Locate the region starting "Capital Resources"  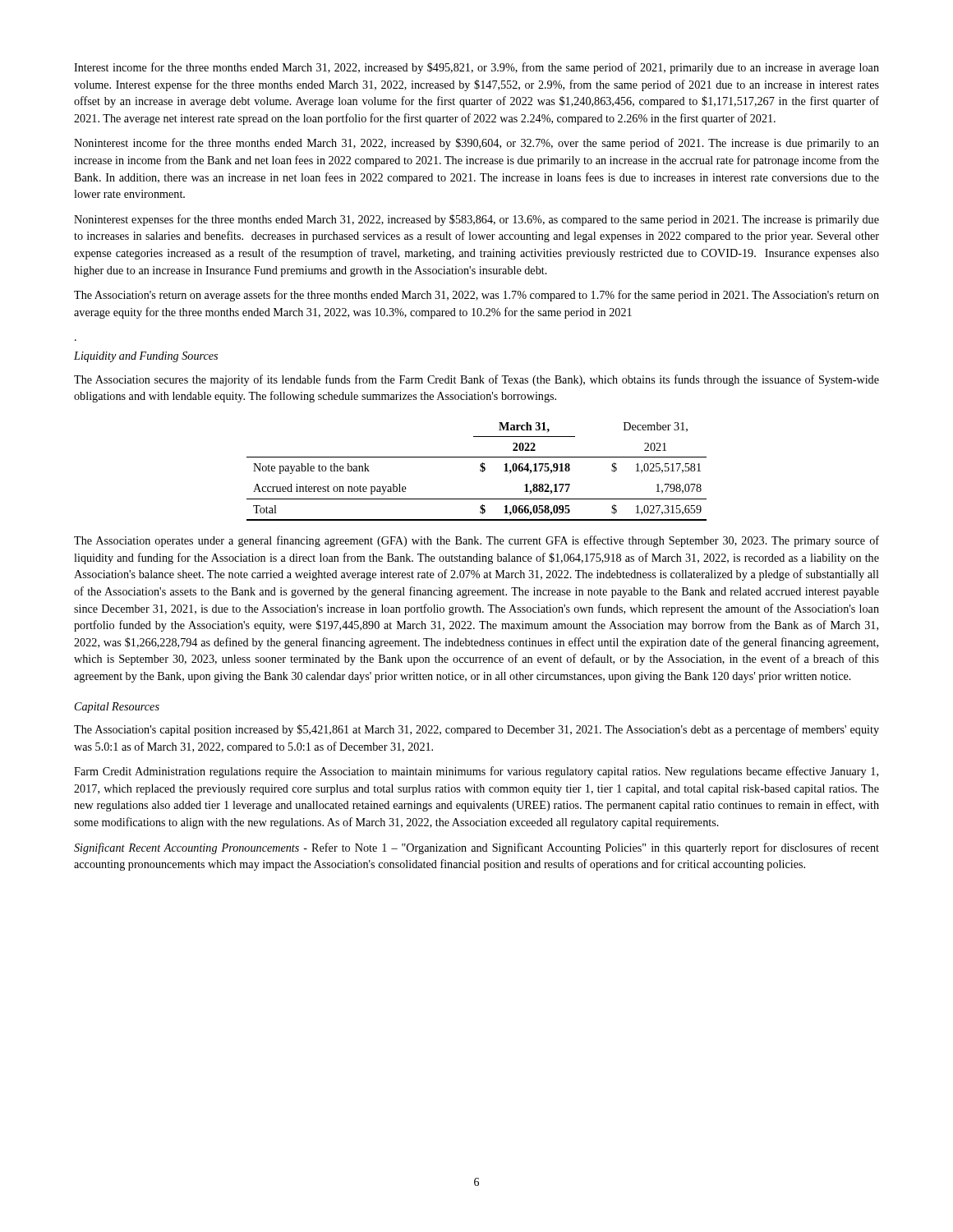pyautogui.click(x=117, y=706)
